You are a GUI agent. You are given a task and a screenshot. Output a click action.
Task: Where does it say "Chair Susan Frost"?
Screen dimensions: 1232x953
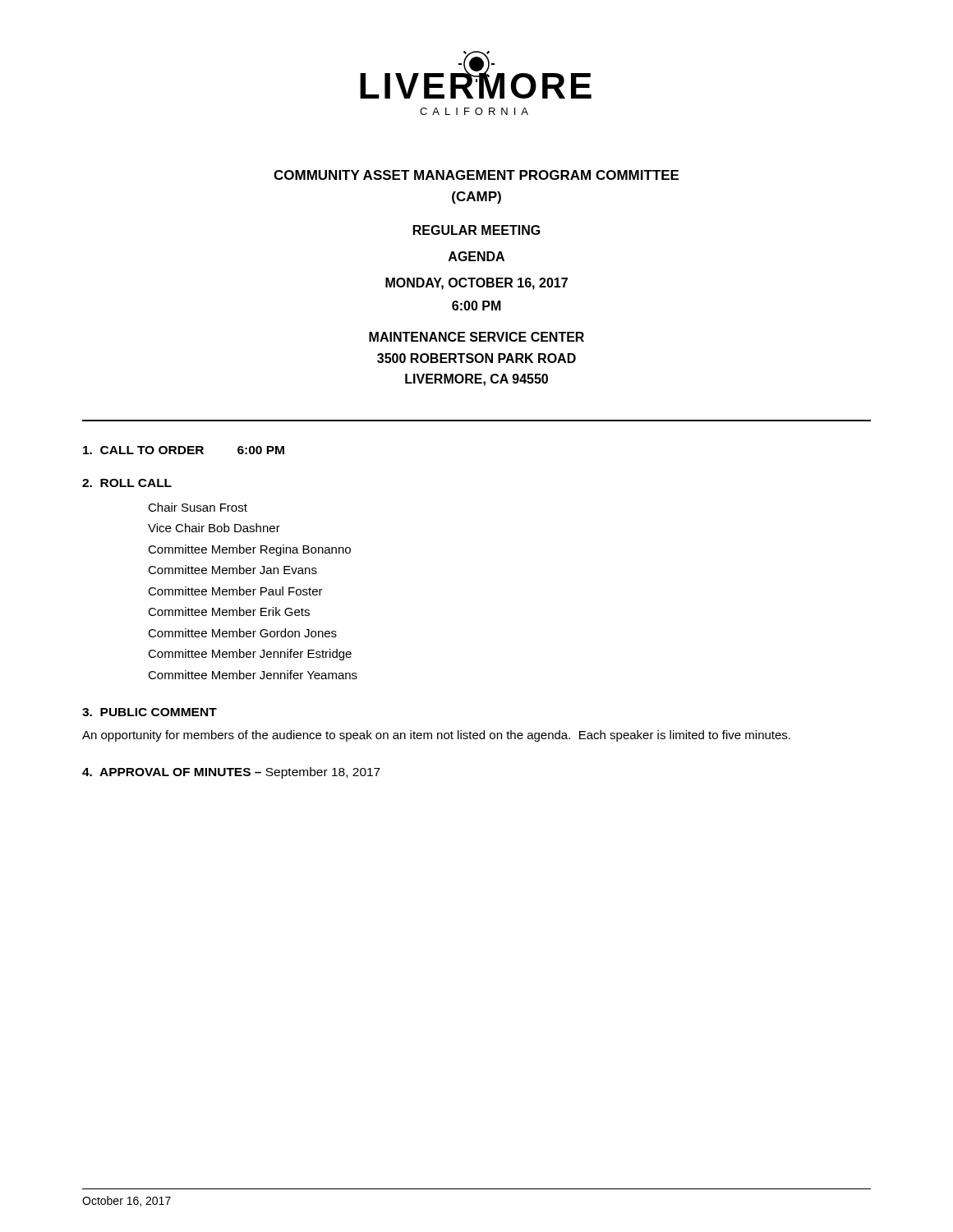click(x=198, y=507)
